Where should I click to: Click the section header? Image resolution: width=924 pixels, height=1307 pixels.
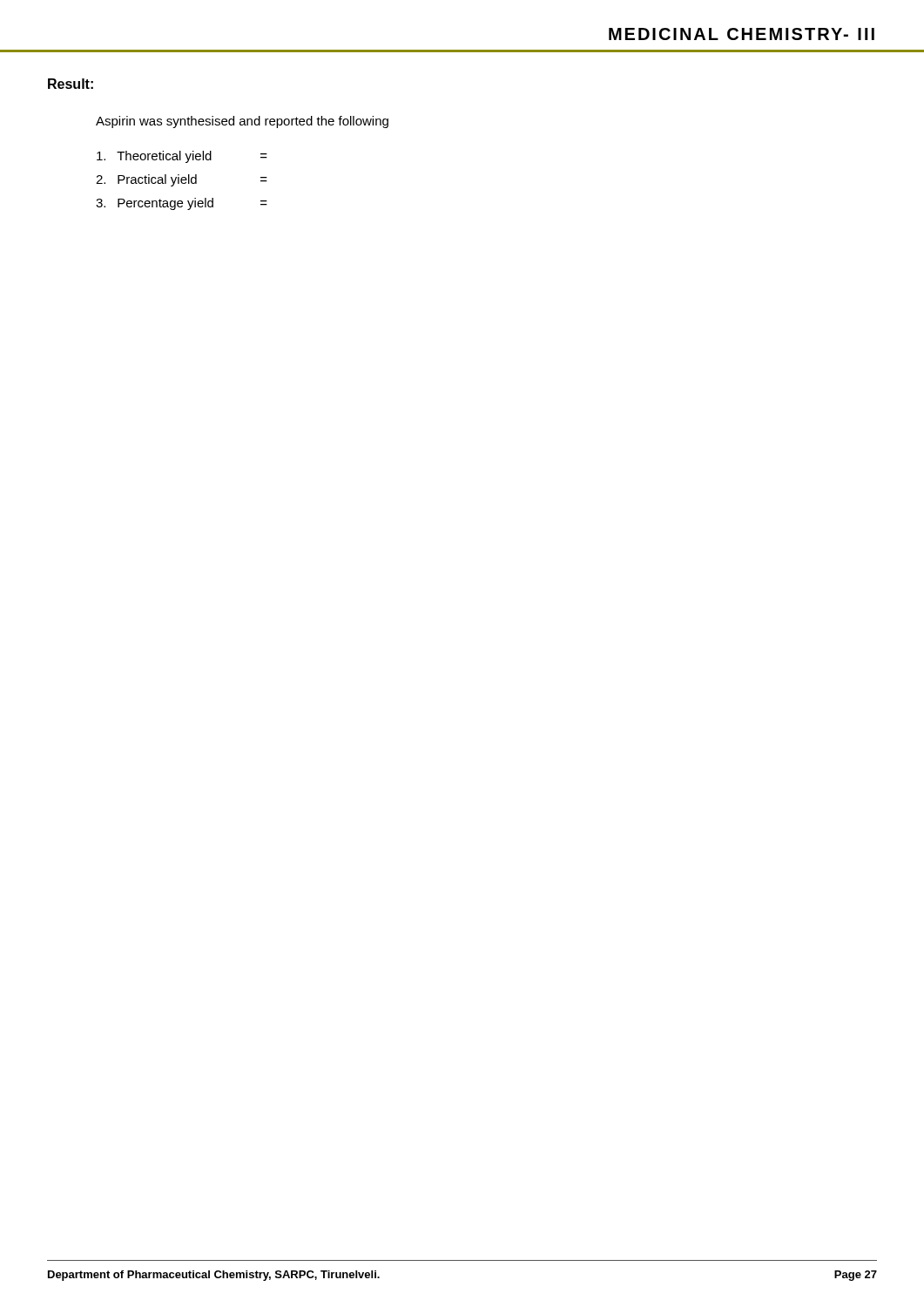point(71,84)
